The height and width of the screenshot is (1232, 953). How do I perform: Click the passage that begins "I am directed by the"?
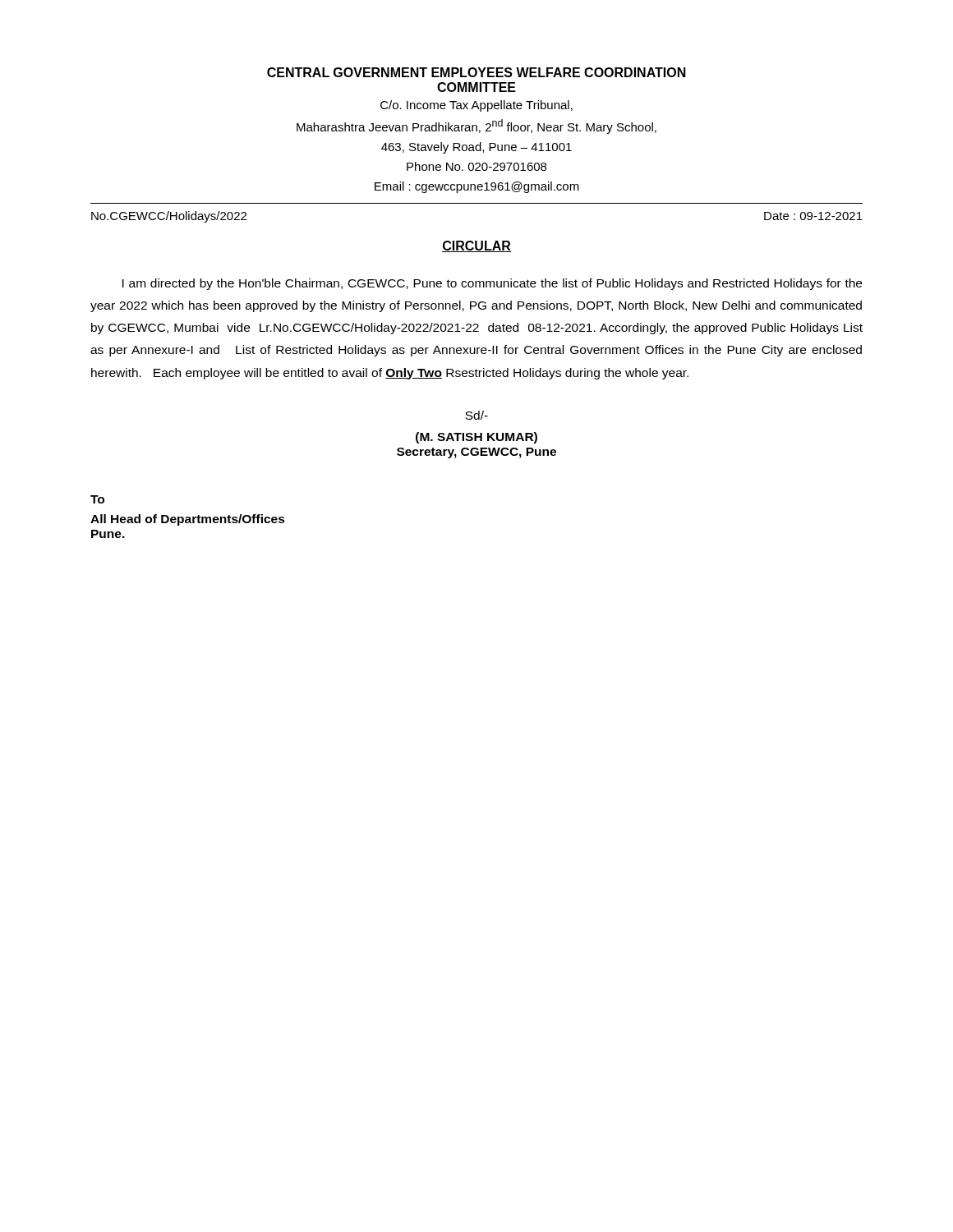click(x=476, y=328)
